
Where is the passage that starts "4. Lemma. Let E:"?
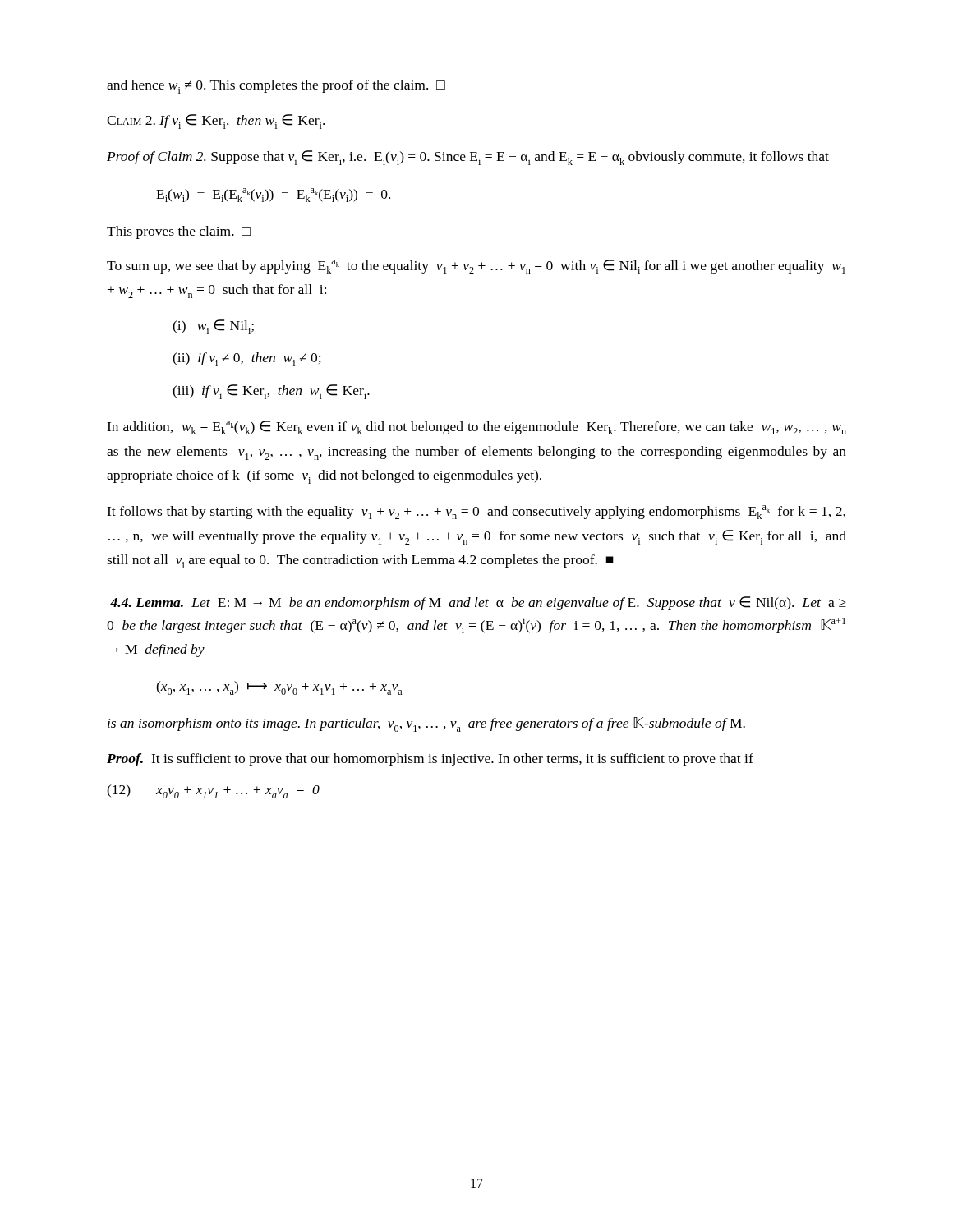coord(476,626)
